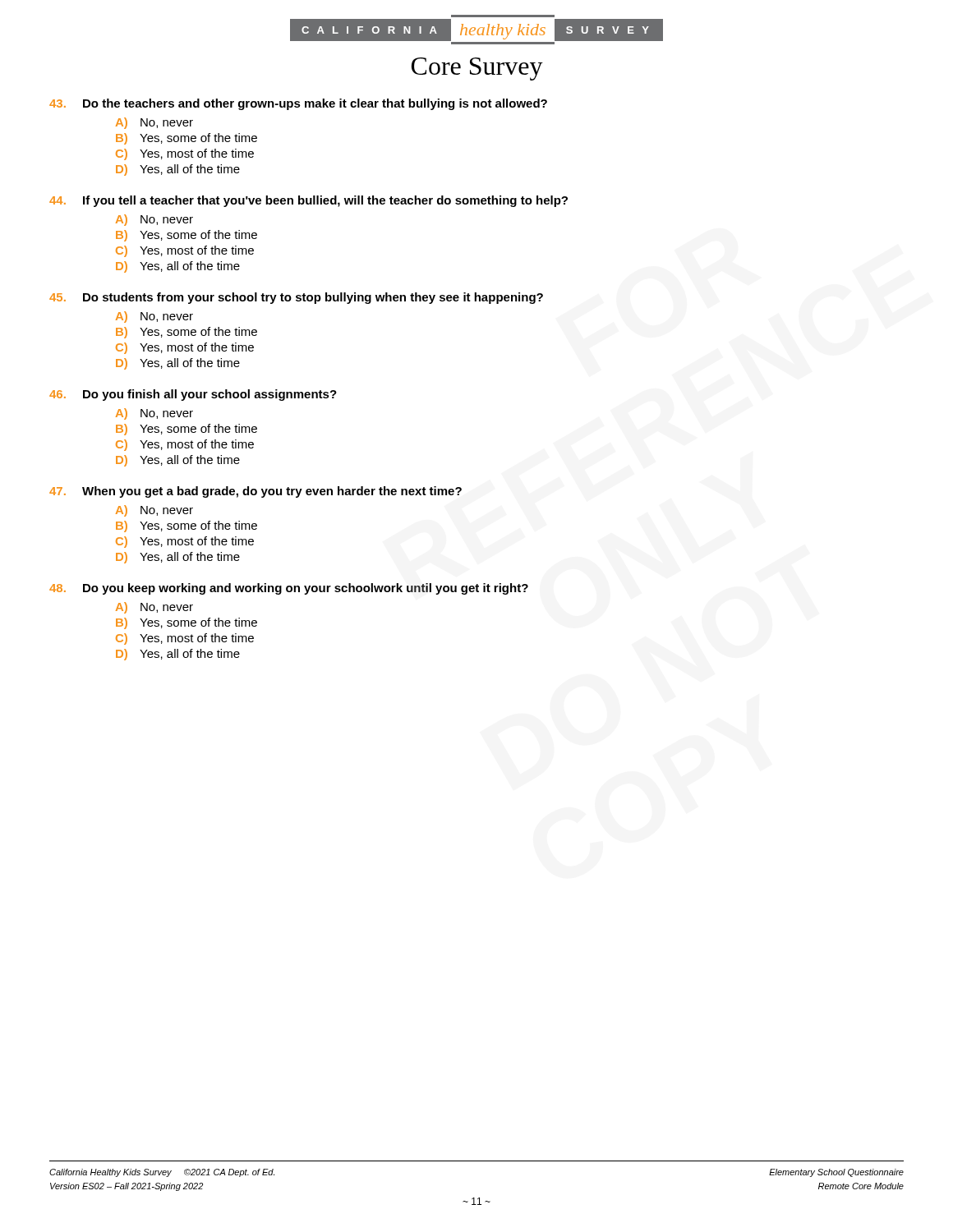This screenshot has height=1232, width=953.
Task: Click on the list item that reads "46. Do you finish all your school"
Action: (x=193, y=395)
